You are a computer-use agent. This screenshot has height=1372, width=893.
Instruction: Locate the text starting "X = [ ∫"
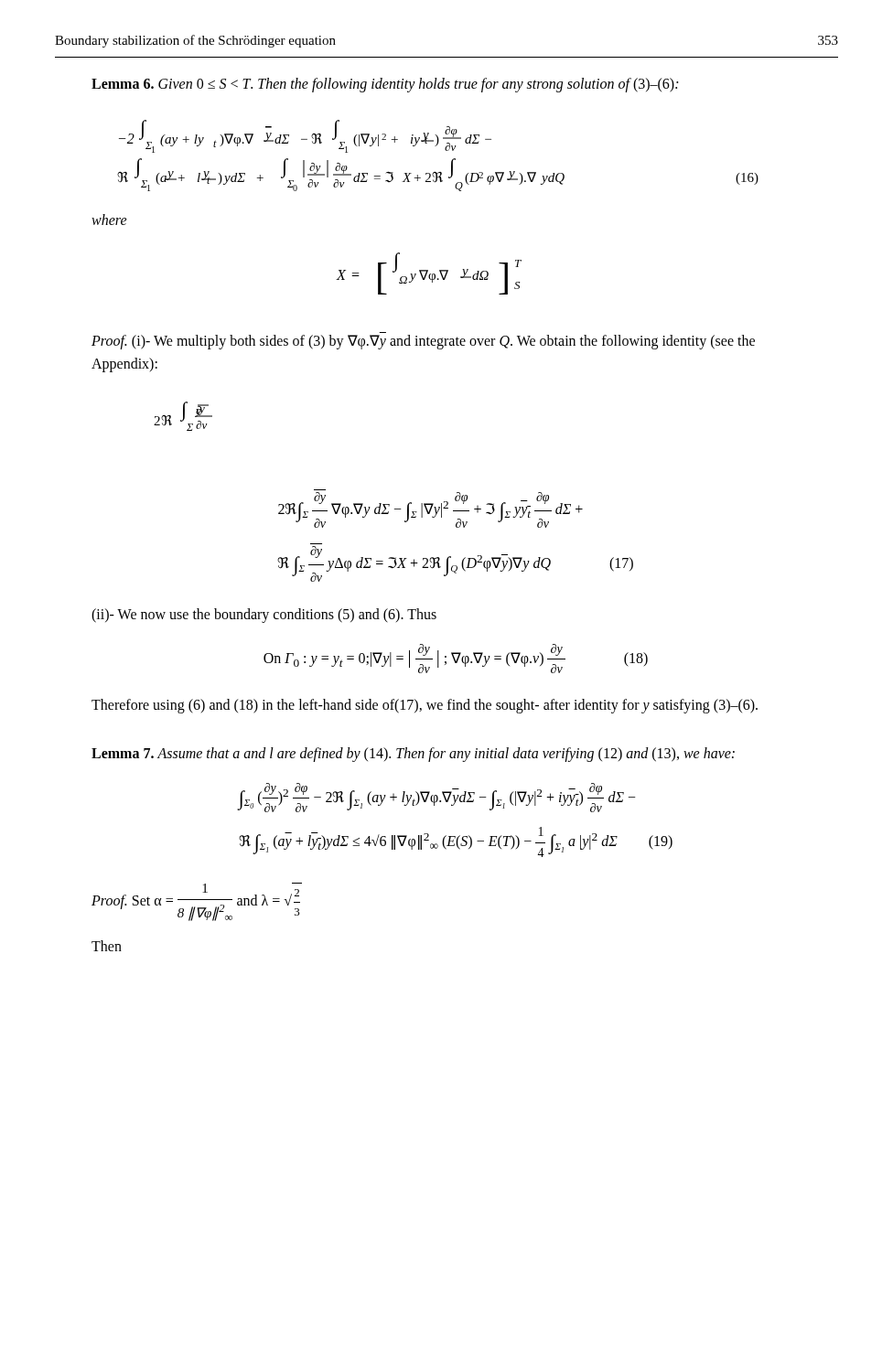[x=456, y=273]
